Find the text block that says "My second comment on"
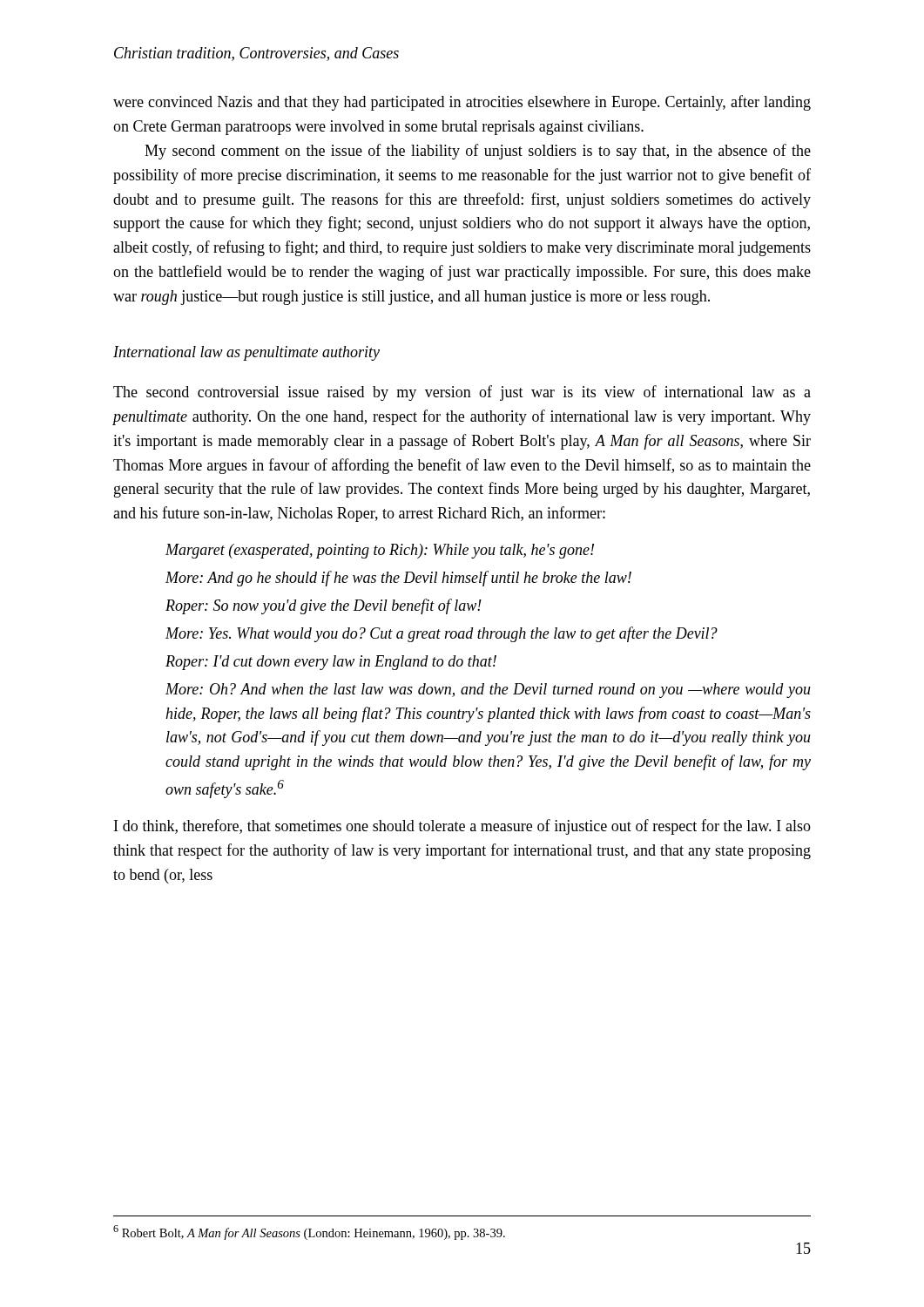924x1307 pixels. (x=462, y=224)
